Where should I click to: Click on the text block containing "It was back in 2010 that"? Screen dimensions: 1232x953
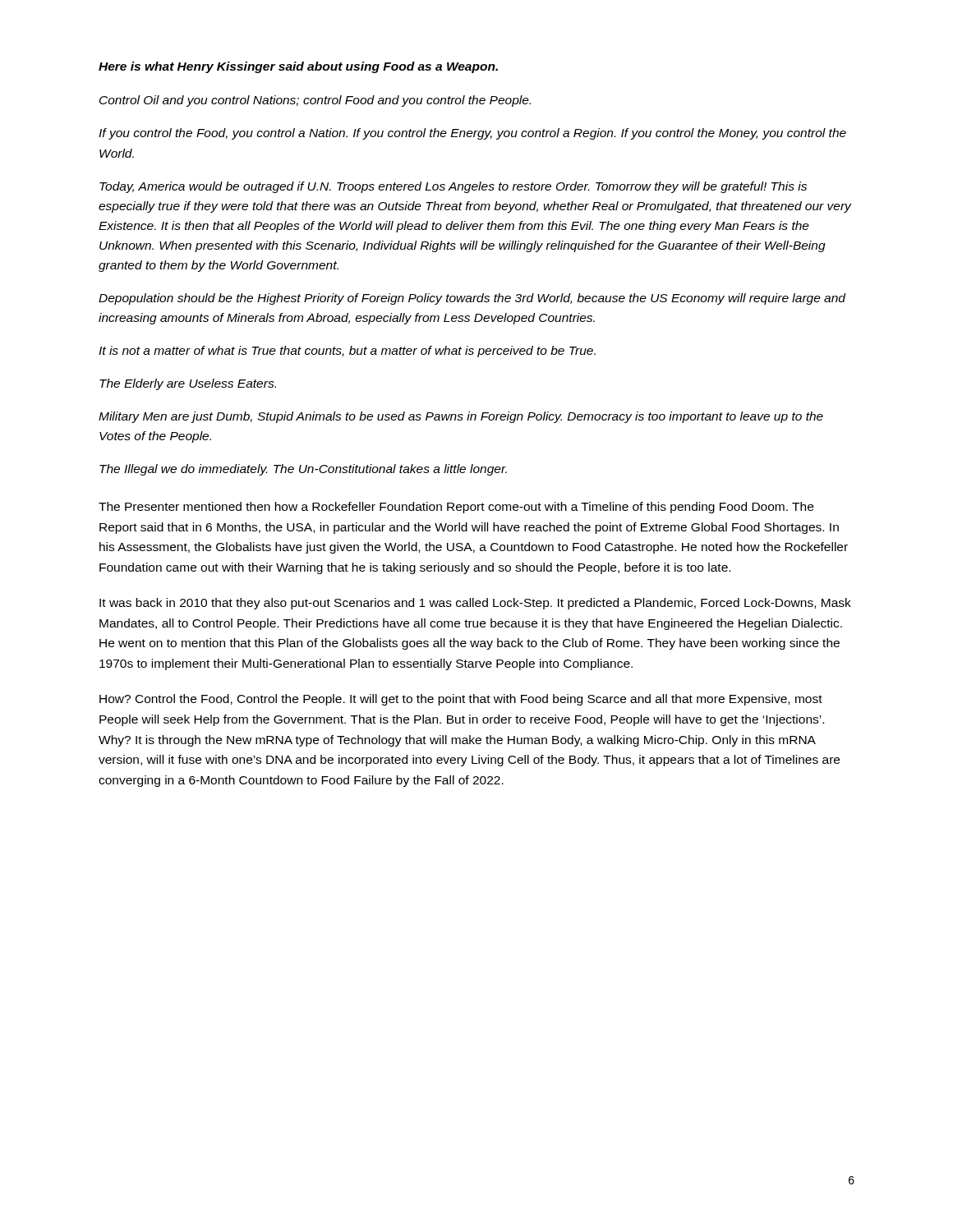475,633
